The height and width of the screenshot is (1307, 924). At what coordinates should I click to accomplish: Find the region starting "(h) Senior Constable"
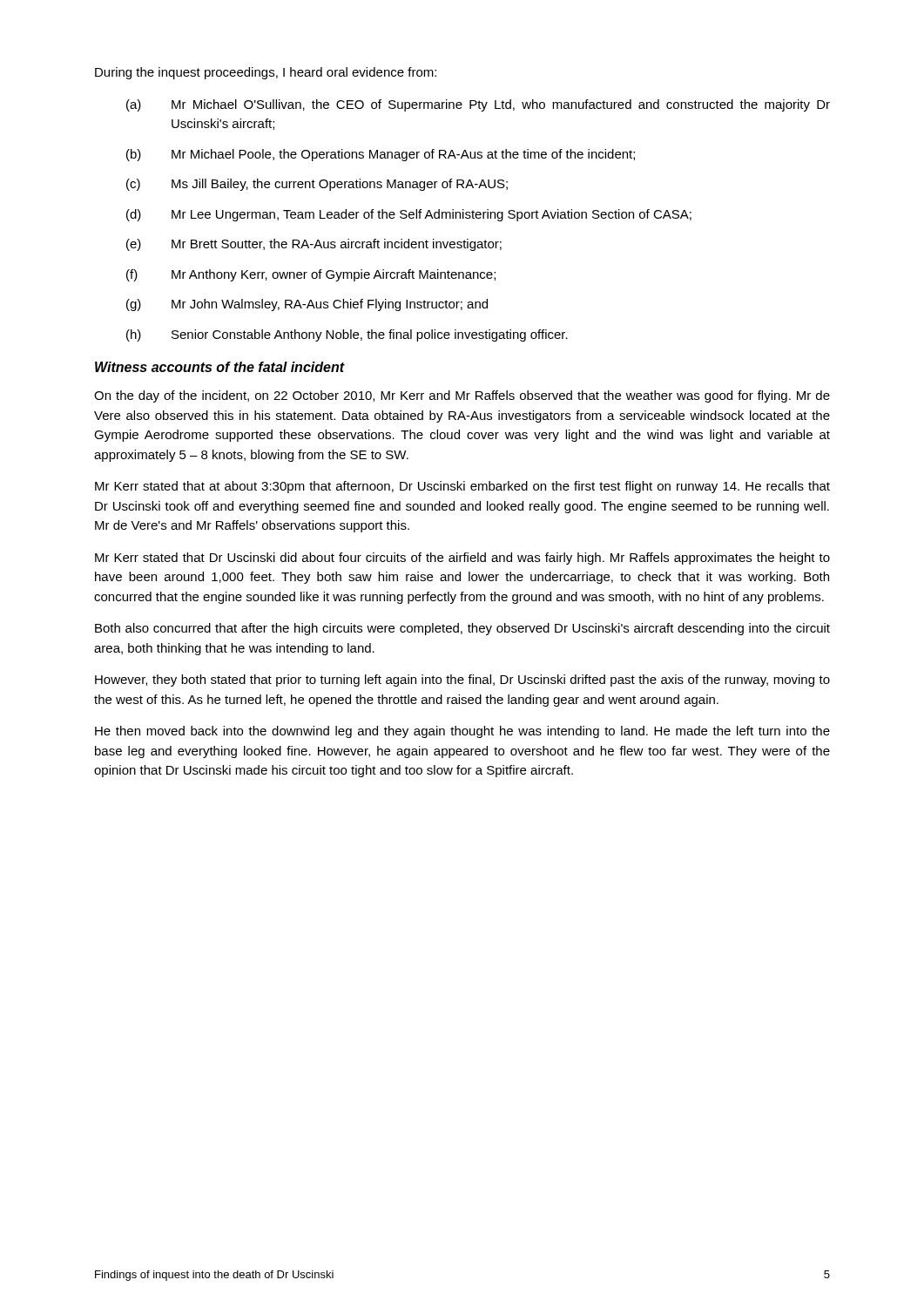(x=462, y=334)
